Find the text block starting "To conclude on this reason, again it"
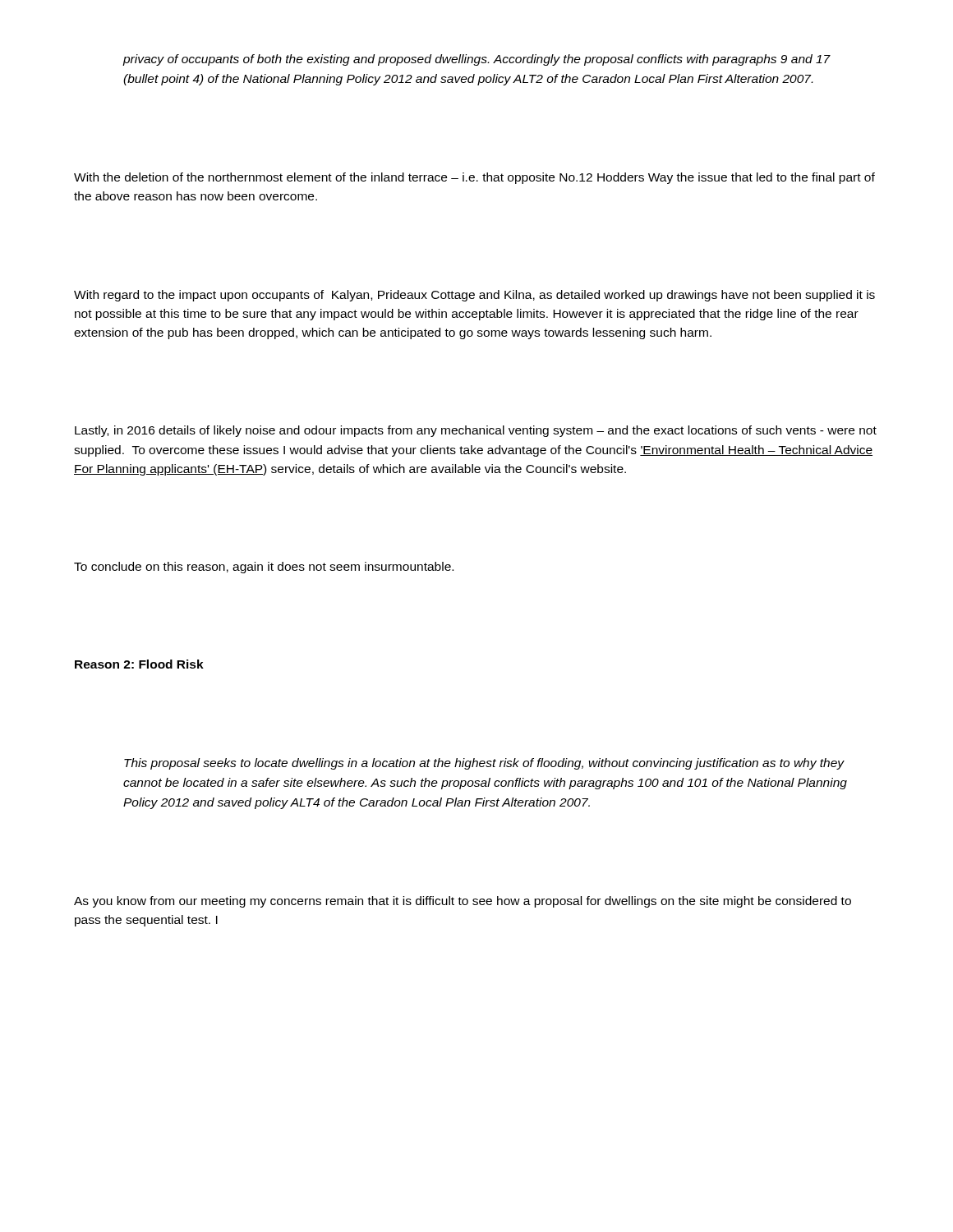 click(x=264, y=568)
